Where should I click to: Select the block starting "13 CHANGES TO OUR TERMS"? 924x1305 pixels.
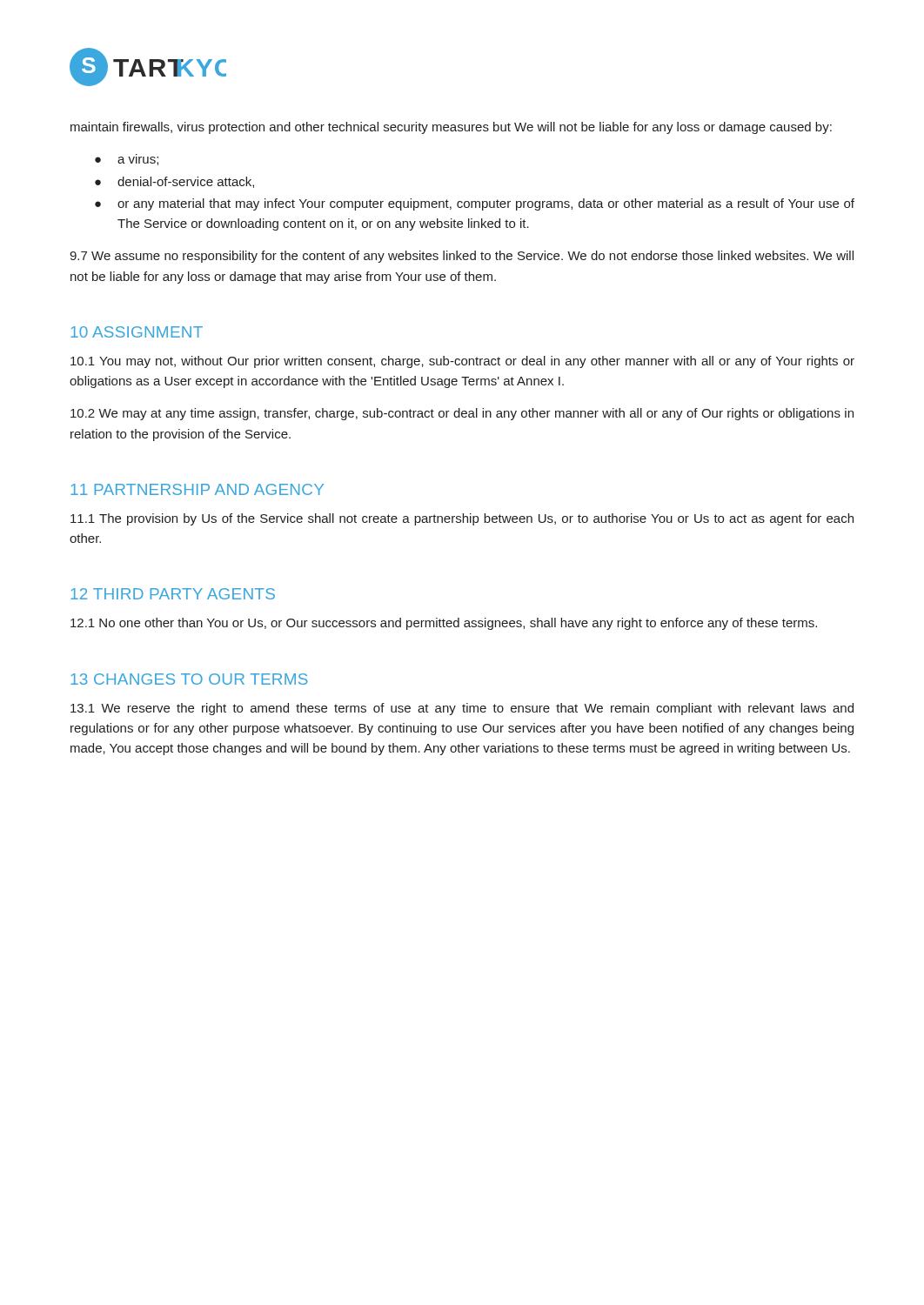[189, 679]
